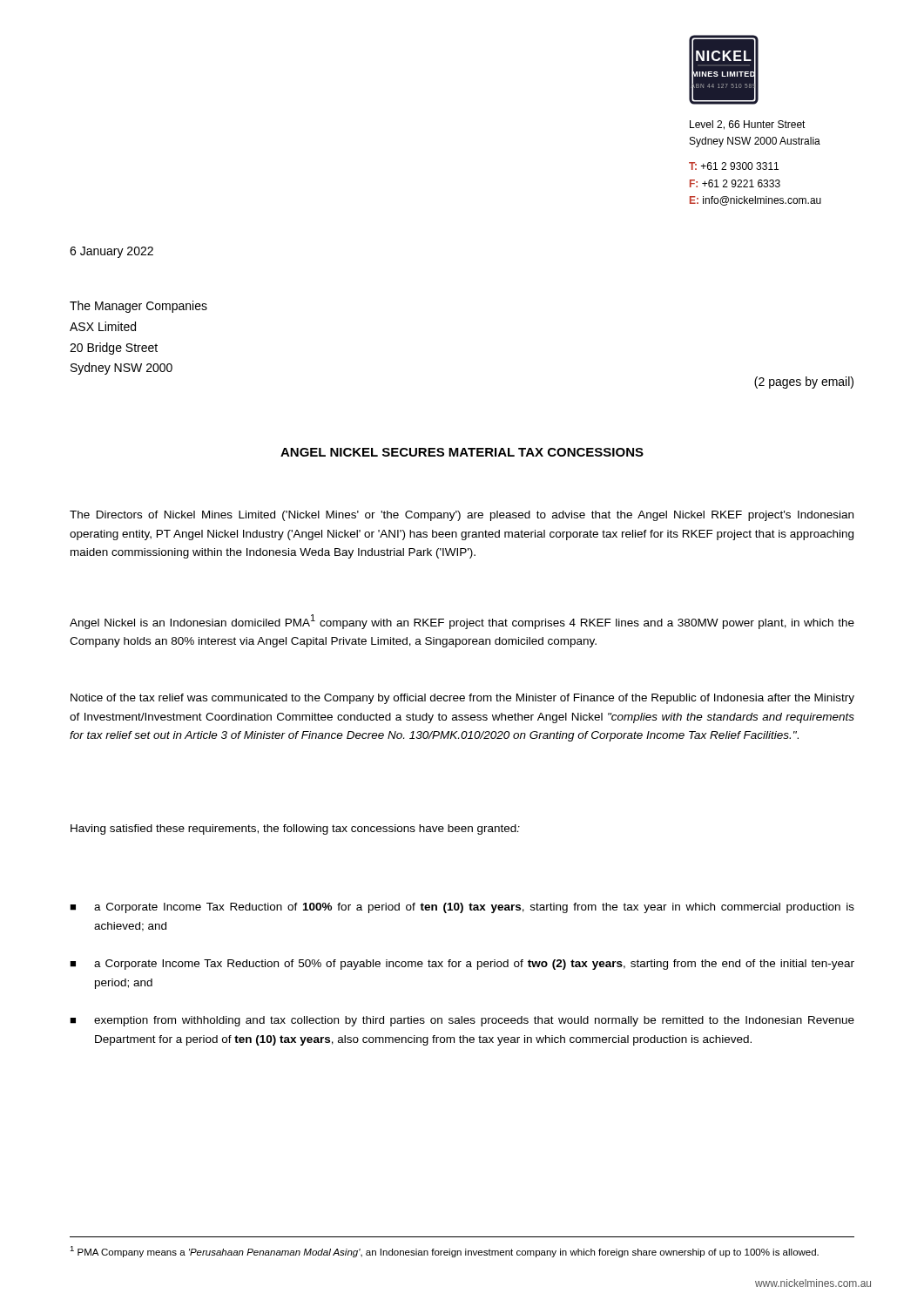
Task: Click the passage that begins "Having satisfied these requirements, the following tax concessions"
Action: (x=295, y=828)
